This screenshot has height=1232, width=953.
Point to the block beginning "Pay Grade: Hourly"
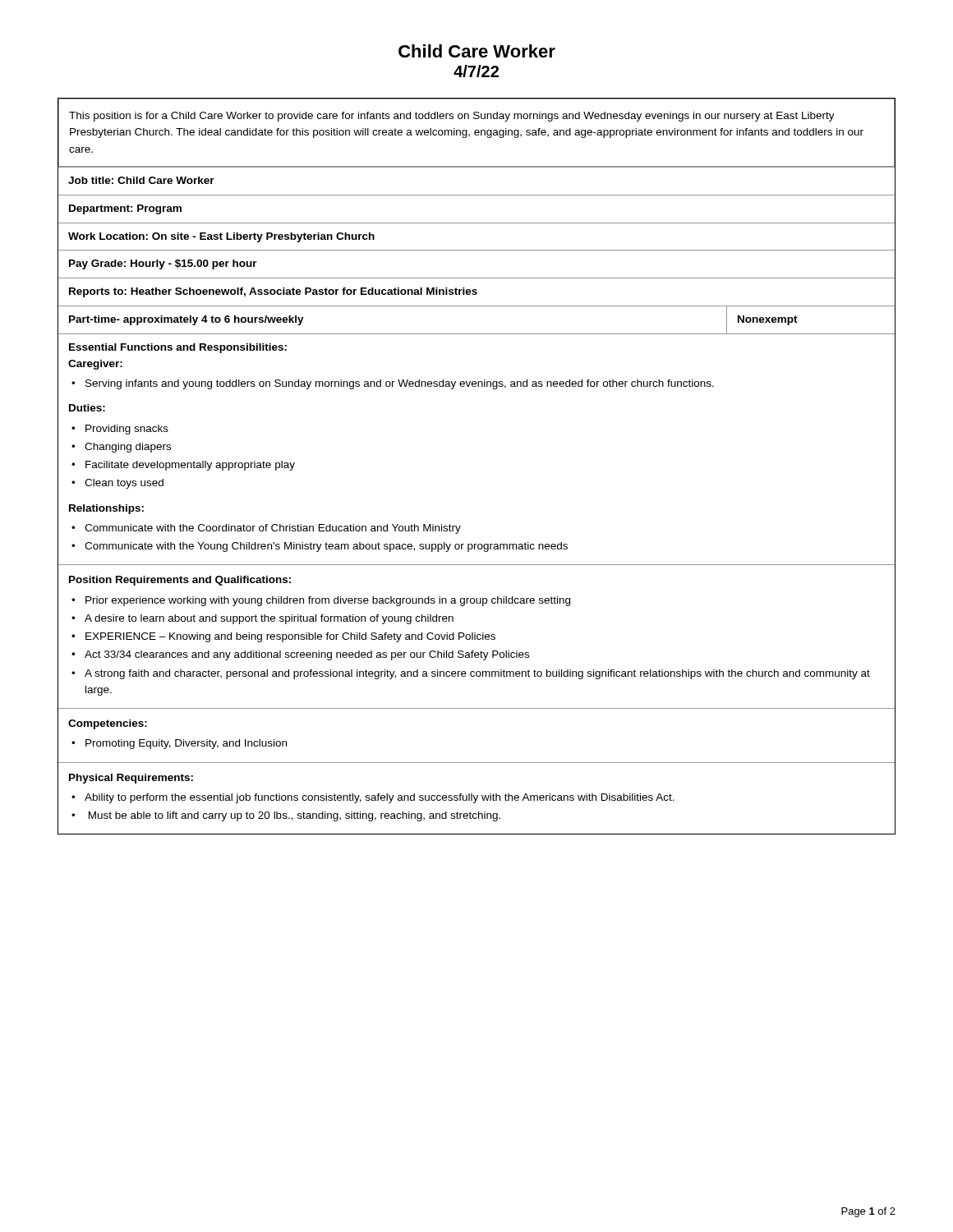click(x=163, y=264)
